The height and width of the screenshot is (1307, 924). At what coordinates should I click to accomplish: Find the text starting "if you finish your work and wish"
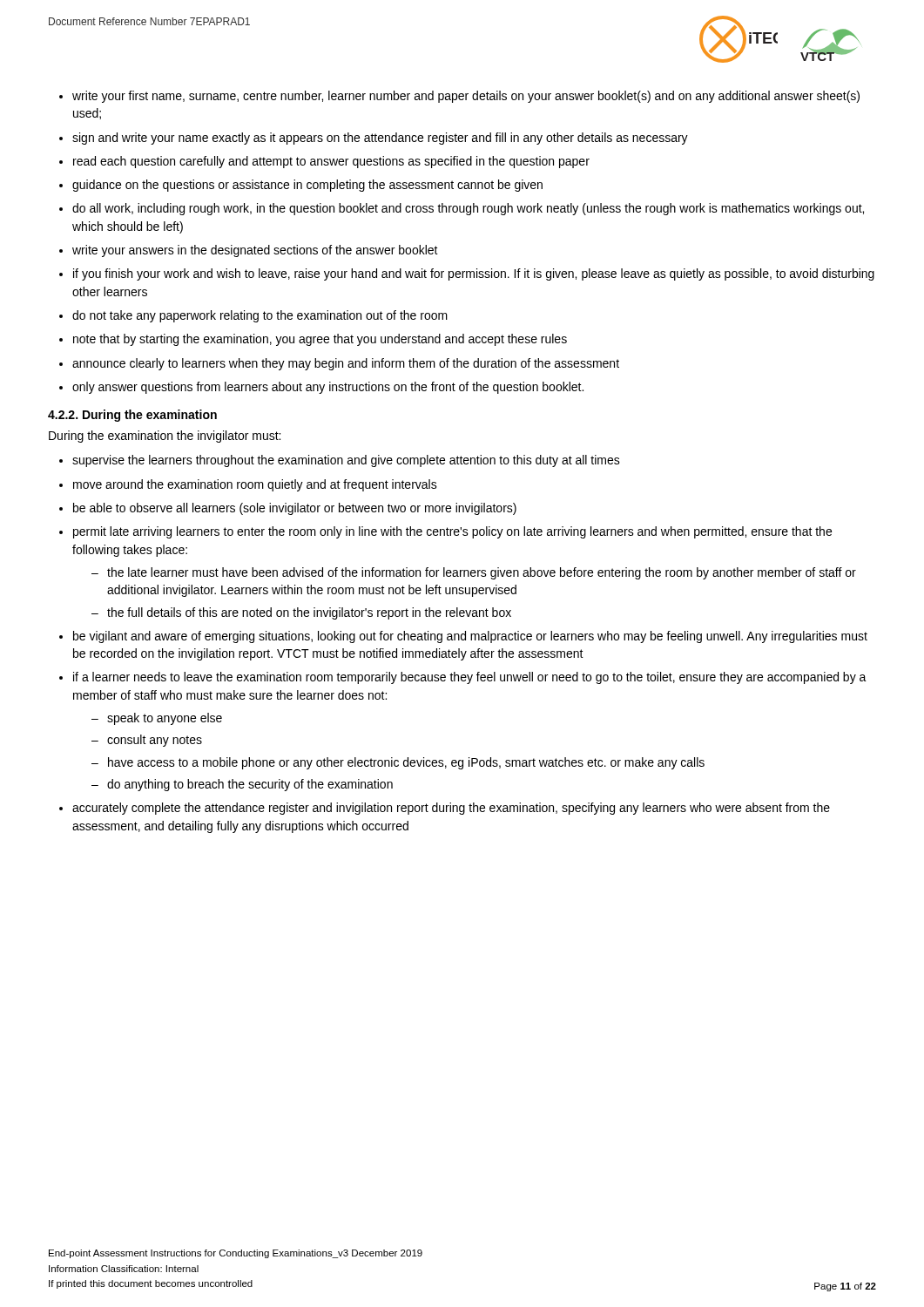click(474, 283)
